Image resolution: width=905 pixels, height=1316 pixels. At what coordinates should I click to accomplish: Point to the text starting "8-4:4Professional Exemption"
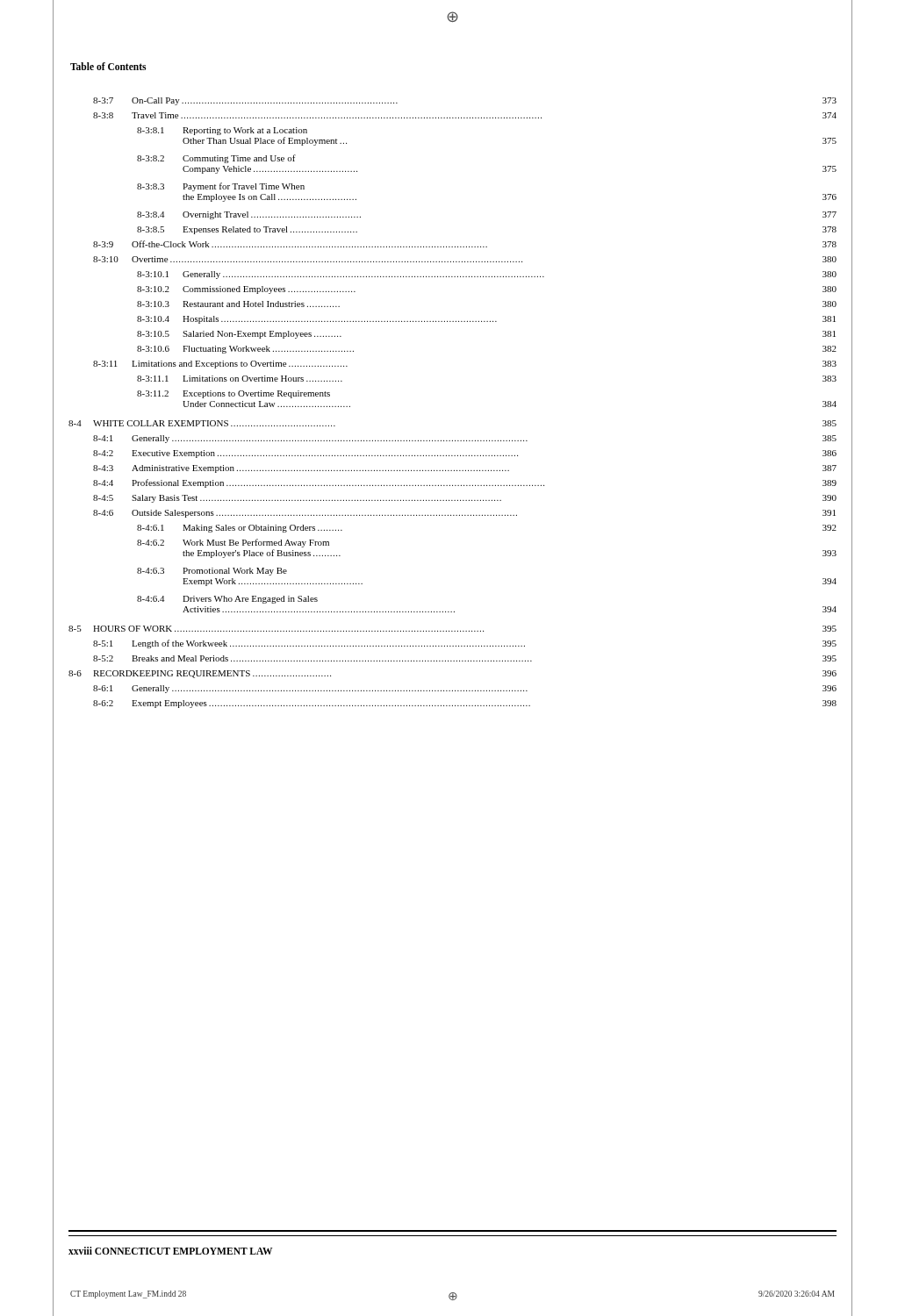coord(452,483)
